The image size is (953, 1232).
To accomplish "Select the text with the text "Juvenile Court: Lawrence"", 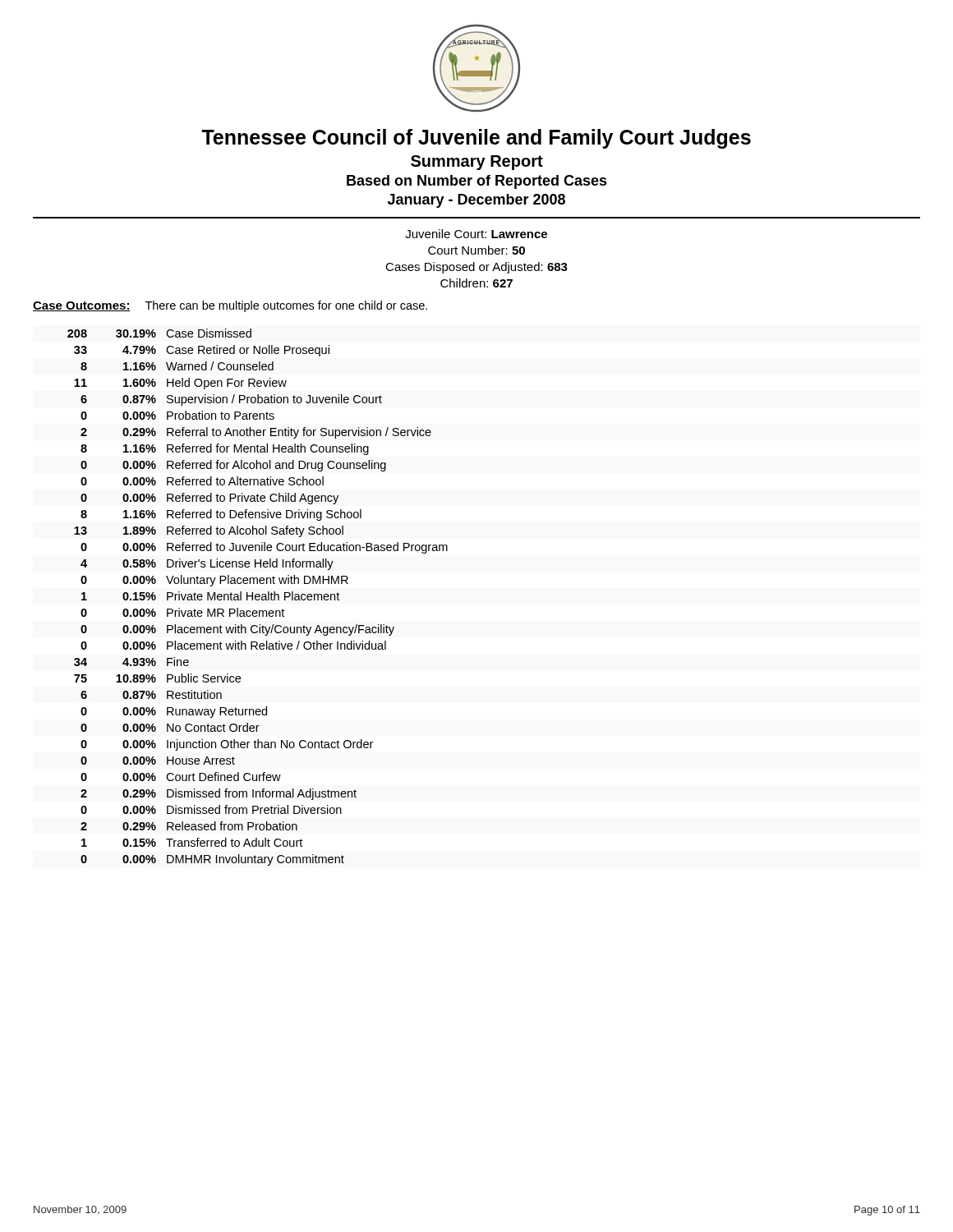I will point(476,234).
